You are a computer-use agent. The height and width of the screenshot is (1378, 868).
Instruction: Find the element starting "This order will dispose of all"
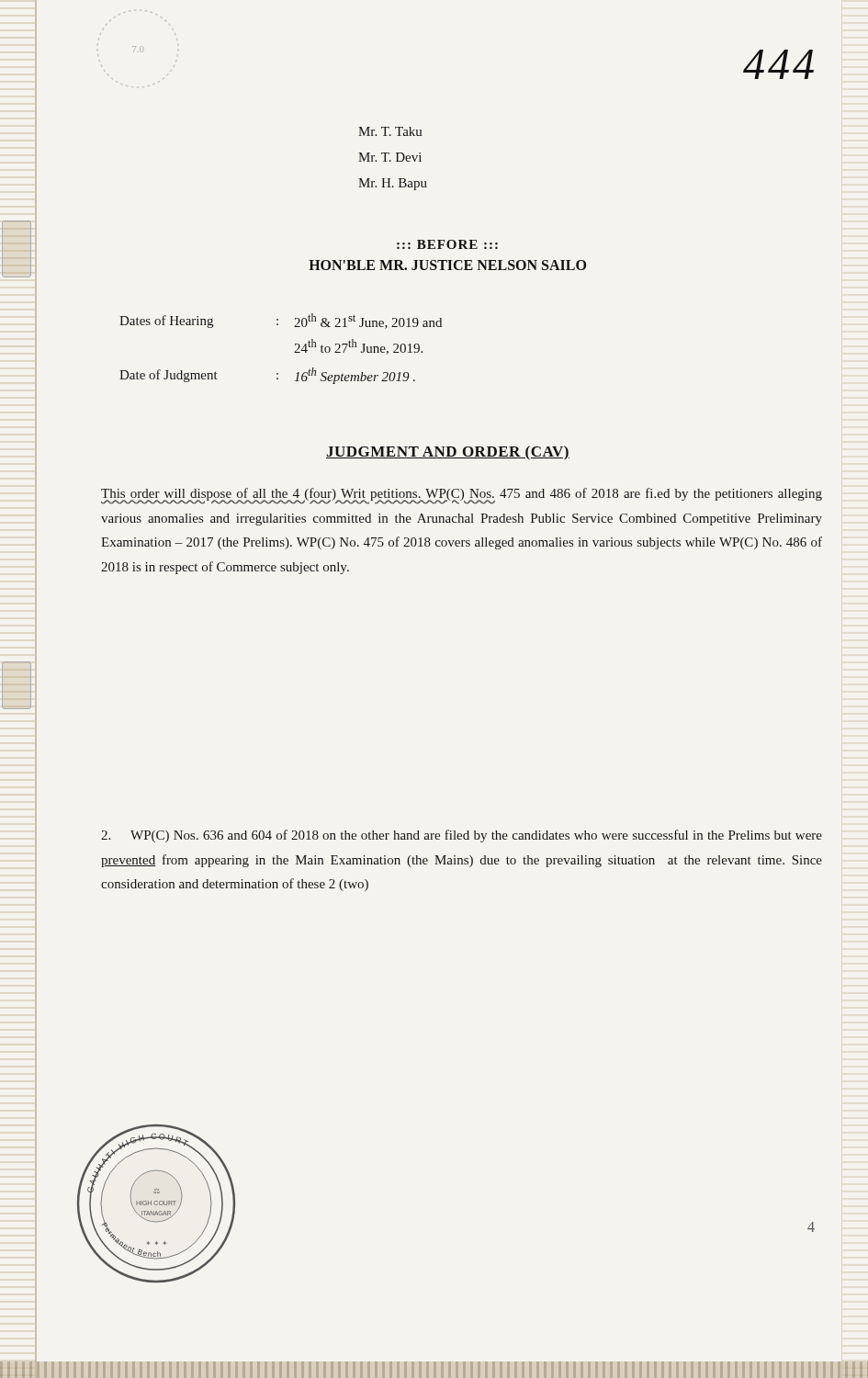[x=462, y=530]
